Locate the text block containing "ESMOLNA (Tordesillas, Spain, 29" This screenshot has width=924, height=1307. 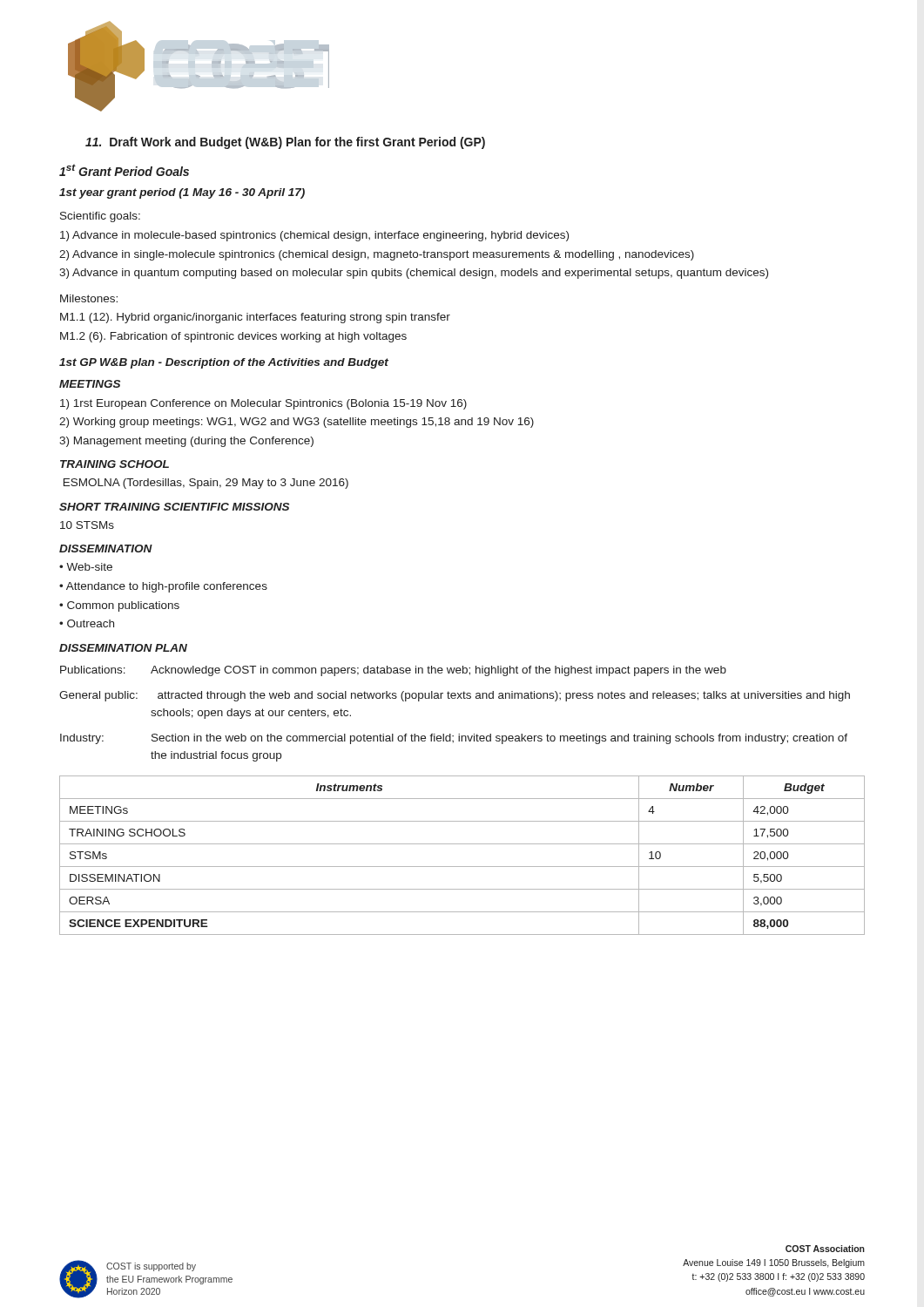(x=204, y=483)
